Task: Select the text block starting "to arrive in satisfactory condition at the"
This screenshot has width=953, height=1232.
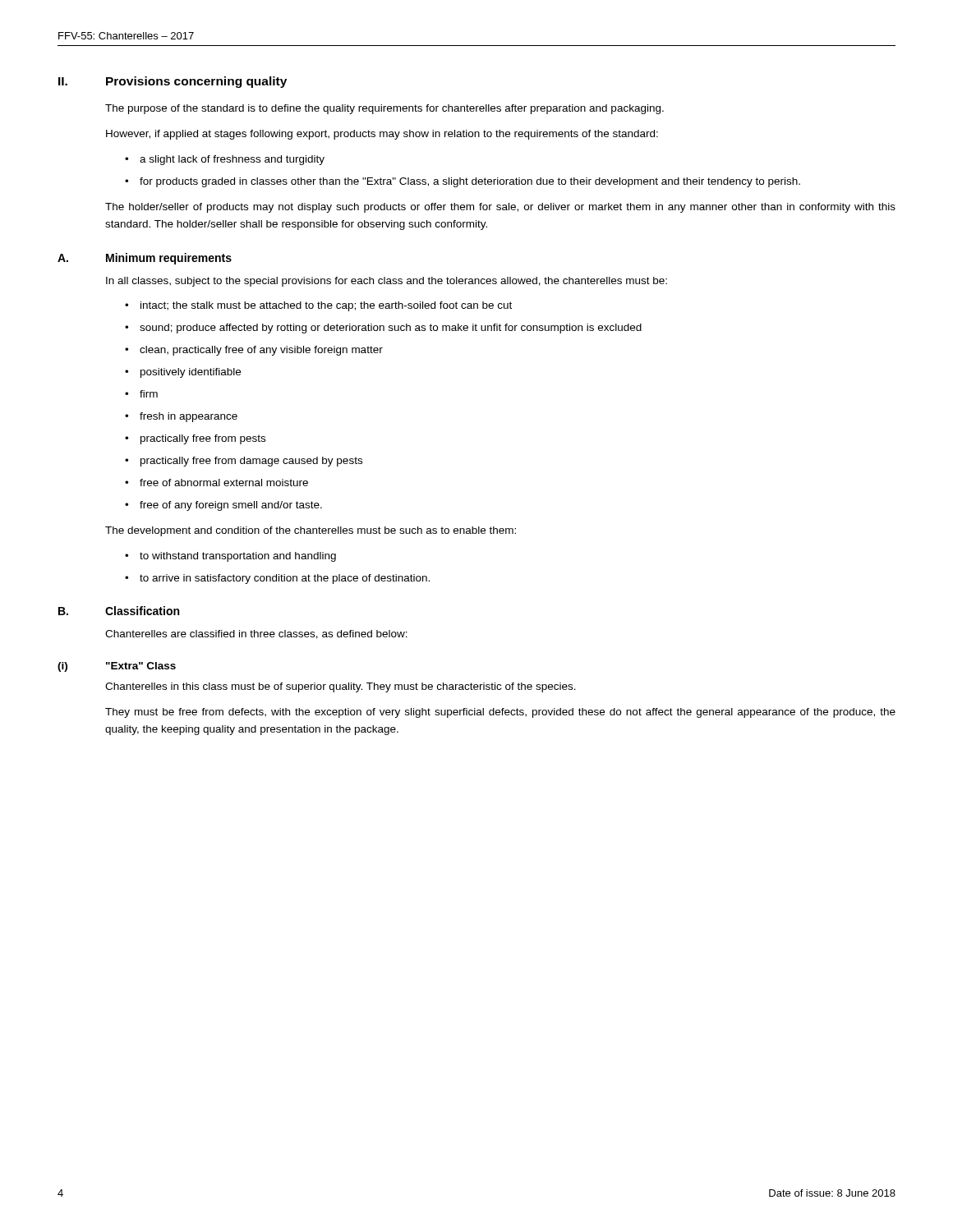Action: 285,577
